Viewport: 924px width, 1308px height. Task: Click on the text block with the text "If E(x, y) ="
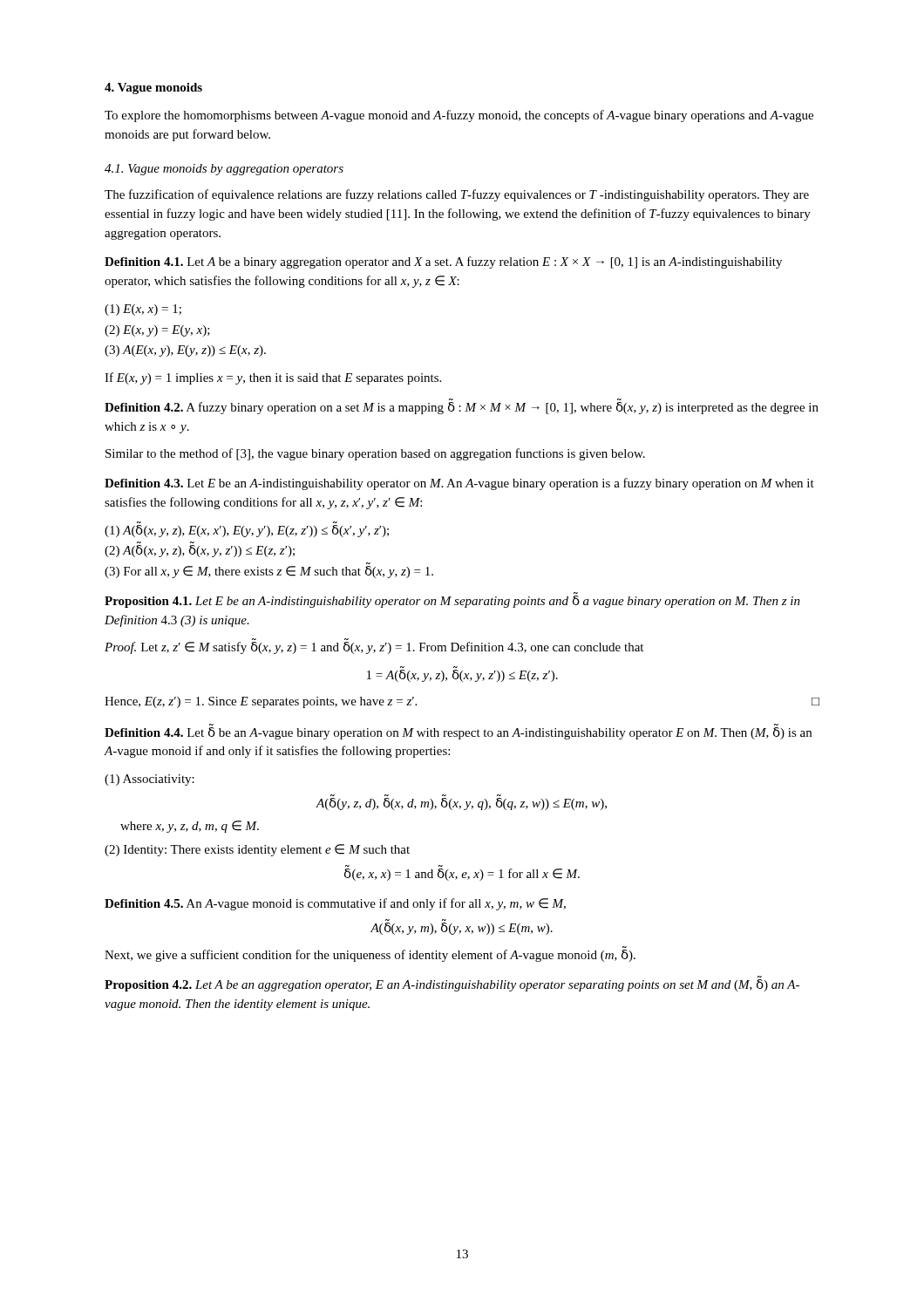coord(273,378)
